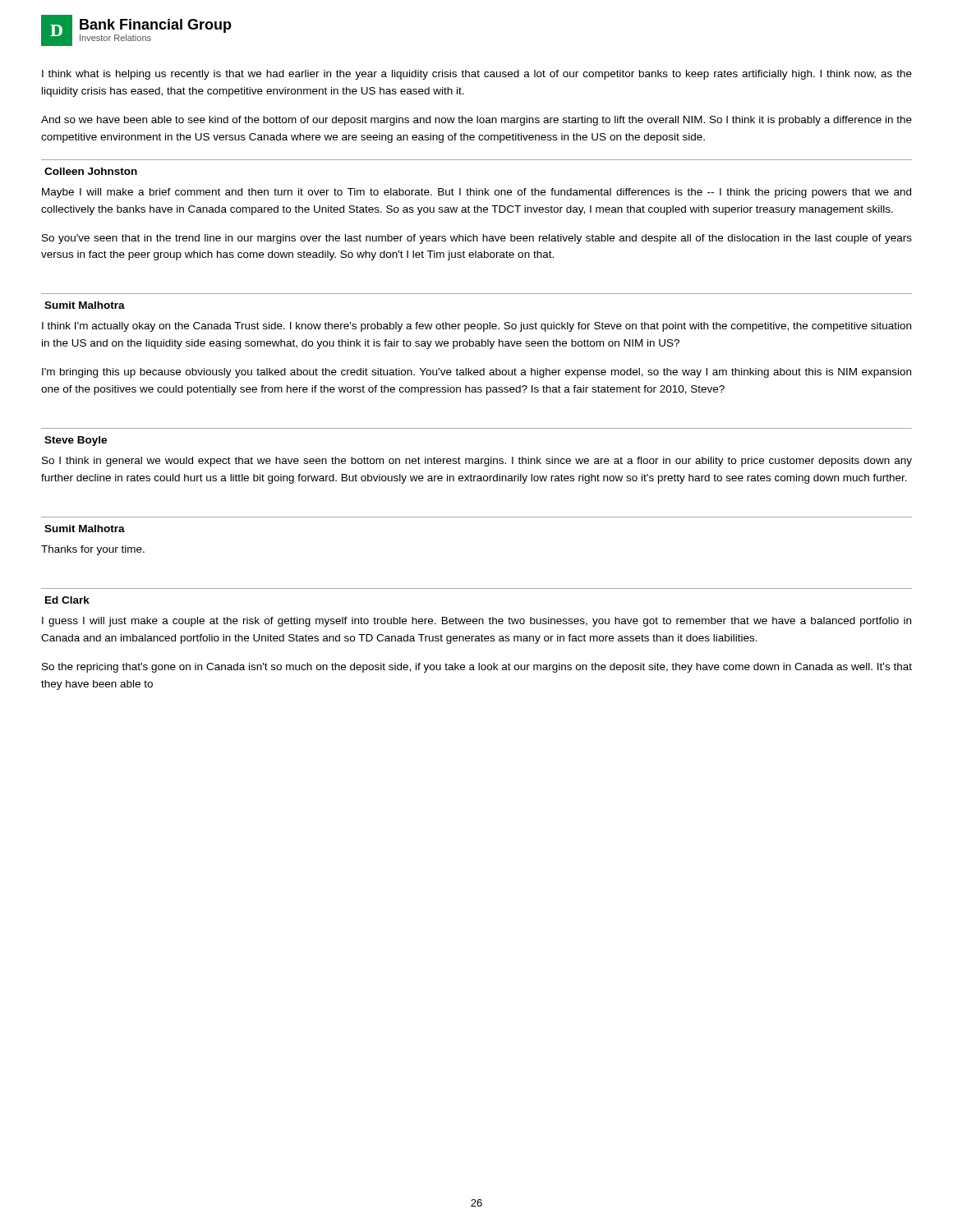Click on the block starting "So the repricing that's"
The image size is (953, 1232).
tap(476, 675)
